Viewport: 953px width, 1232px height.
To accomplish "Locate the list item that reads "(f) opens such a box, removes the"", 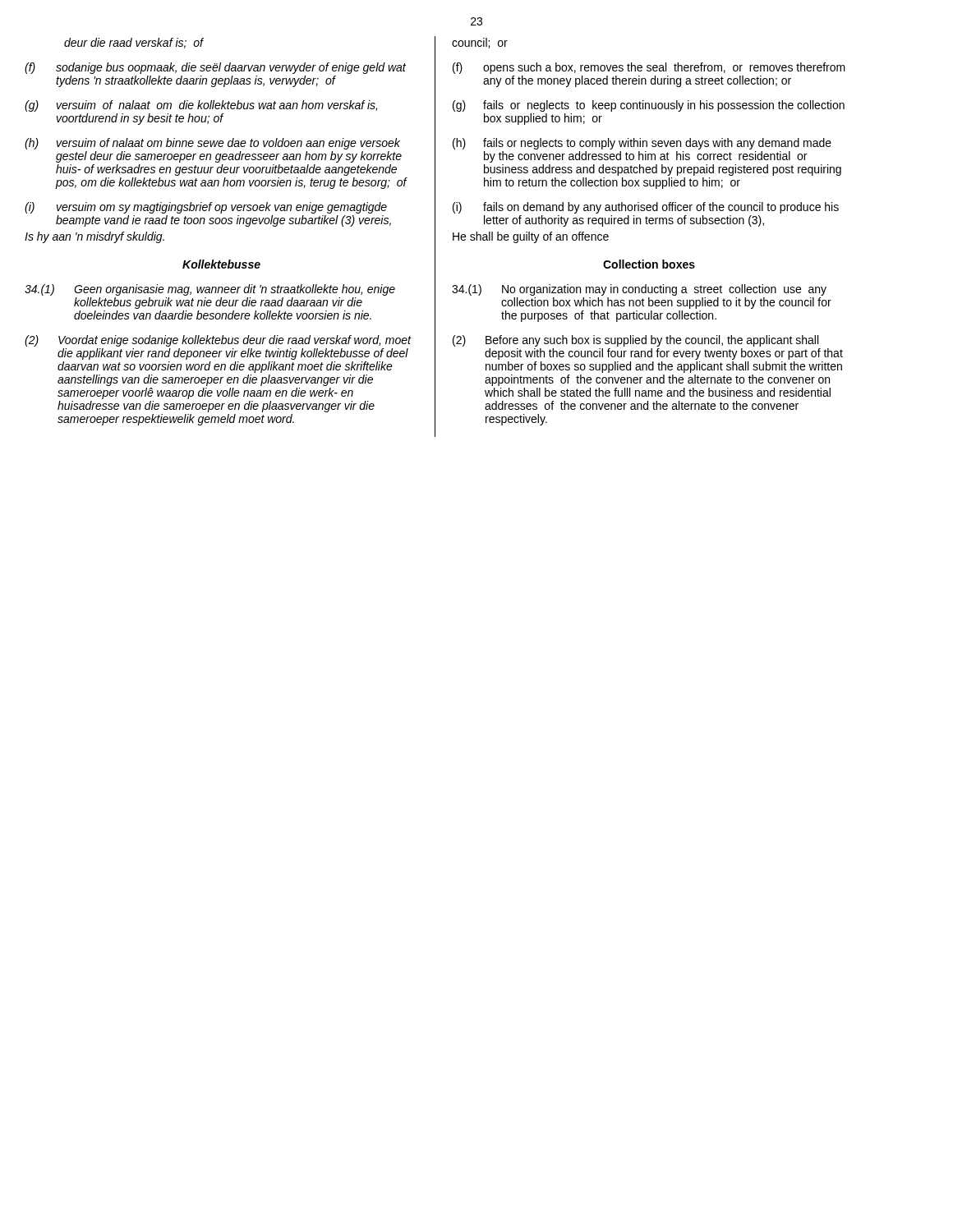I will (x=649, y=74).
